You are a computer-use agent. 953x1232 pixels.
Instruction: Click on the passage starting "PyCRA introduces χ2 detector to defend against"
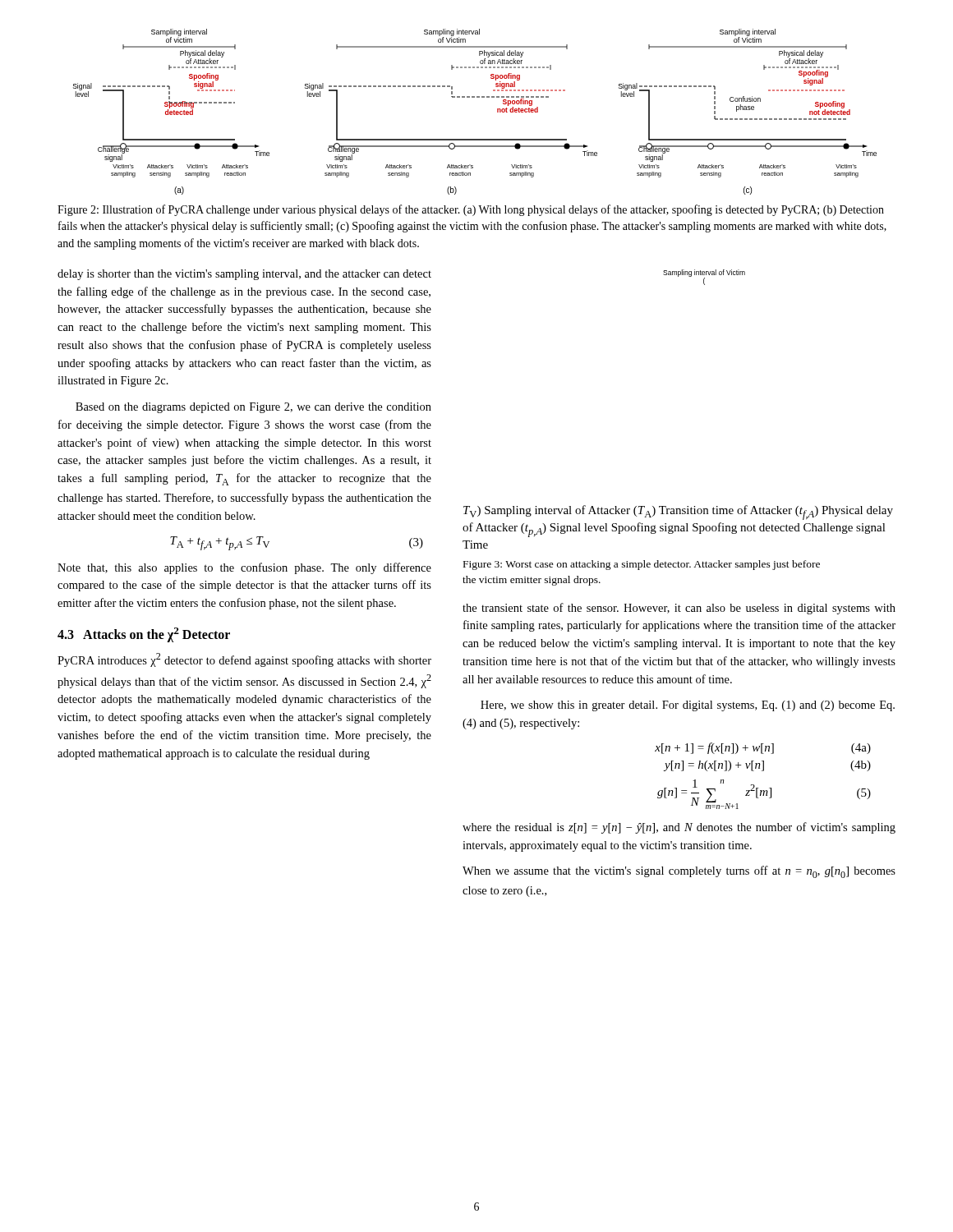click(x=244, y=705)
